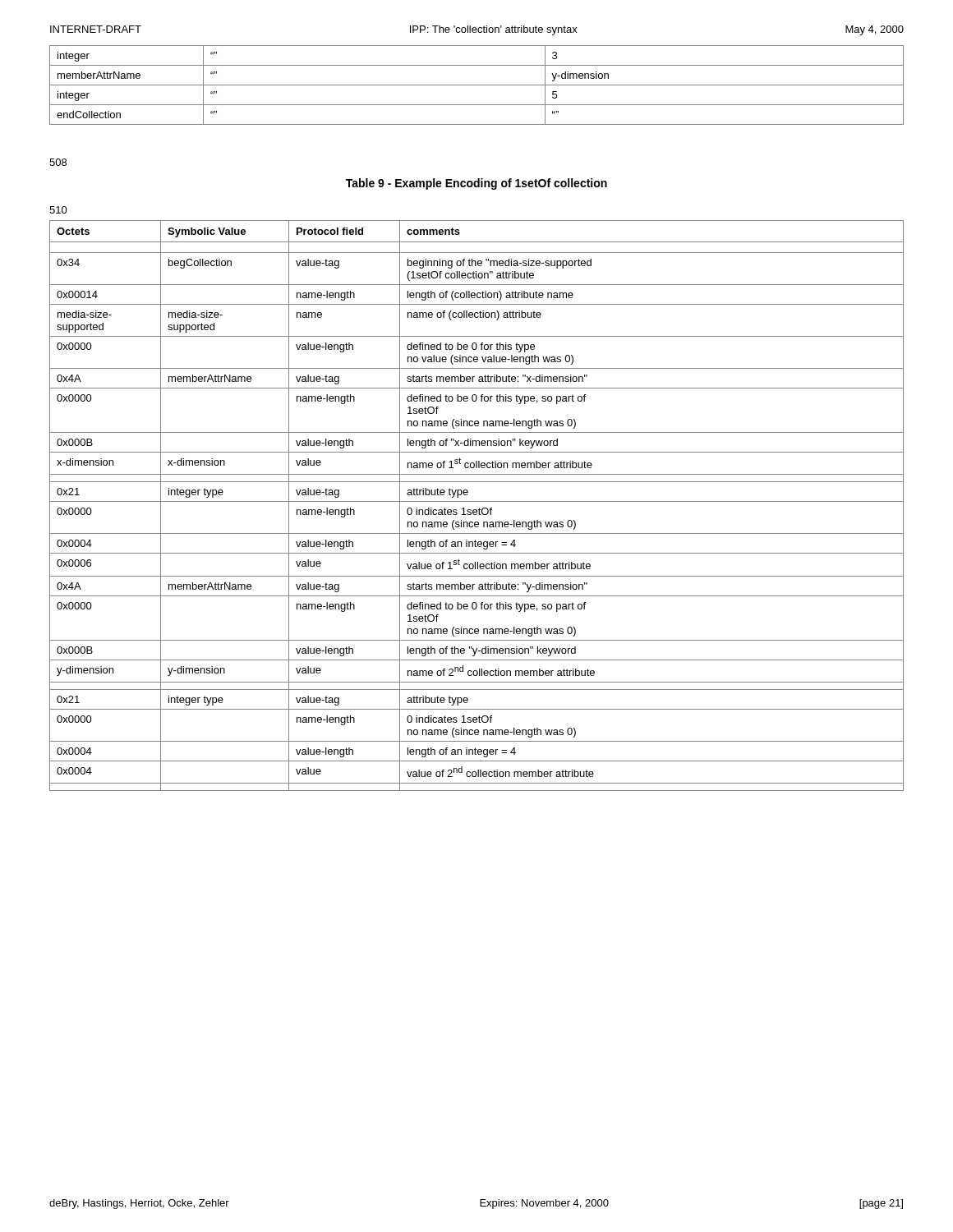Click the caption that begins "Table 9 - Example"
Screen dimensions: 1232x953
pyautogui.click(x=476, y=183)
